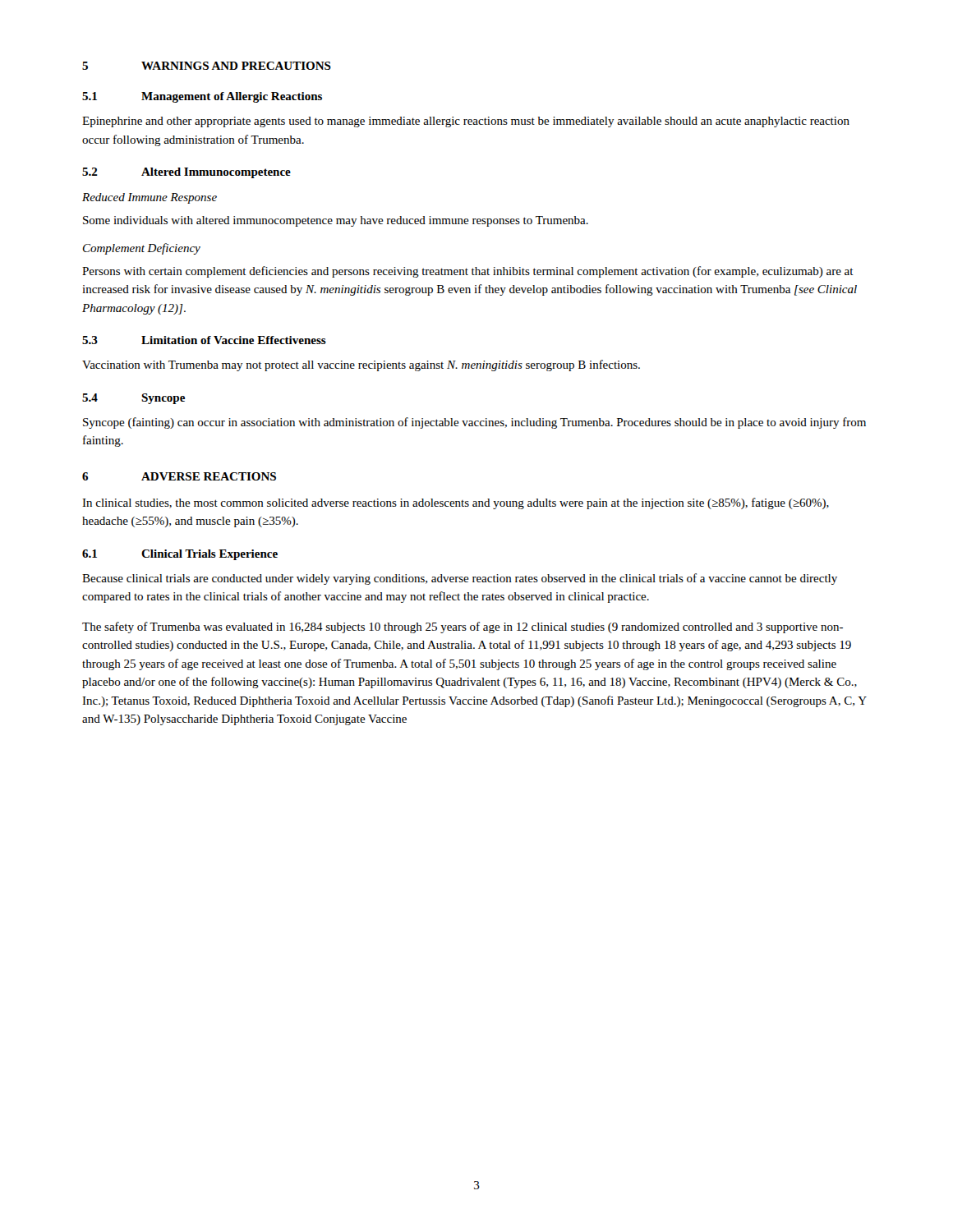Point to the element starting "Epinephrine and other appropriate agents"
The height and width of the screenshot is (1232, 953).
coord(466,130)
